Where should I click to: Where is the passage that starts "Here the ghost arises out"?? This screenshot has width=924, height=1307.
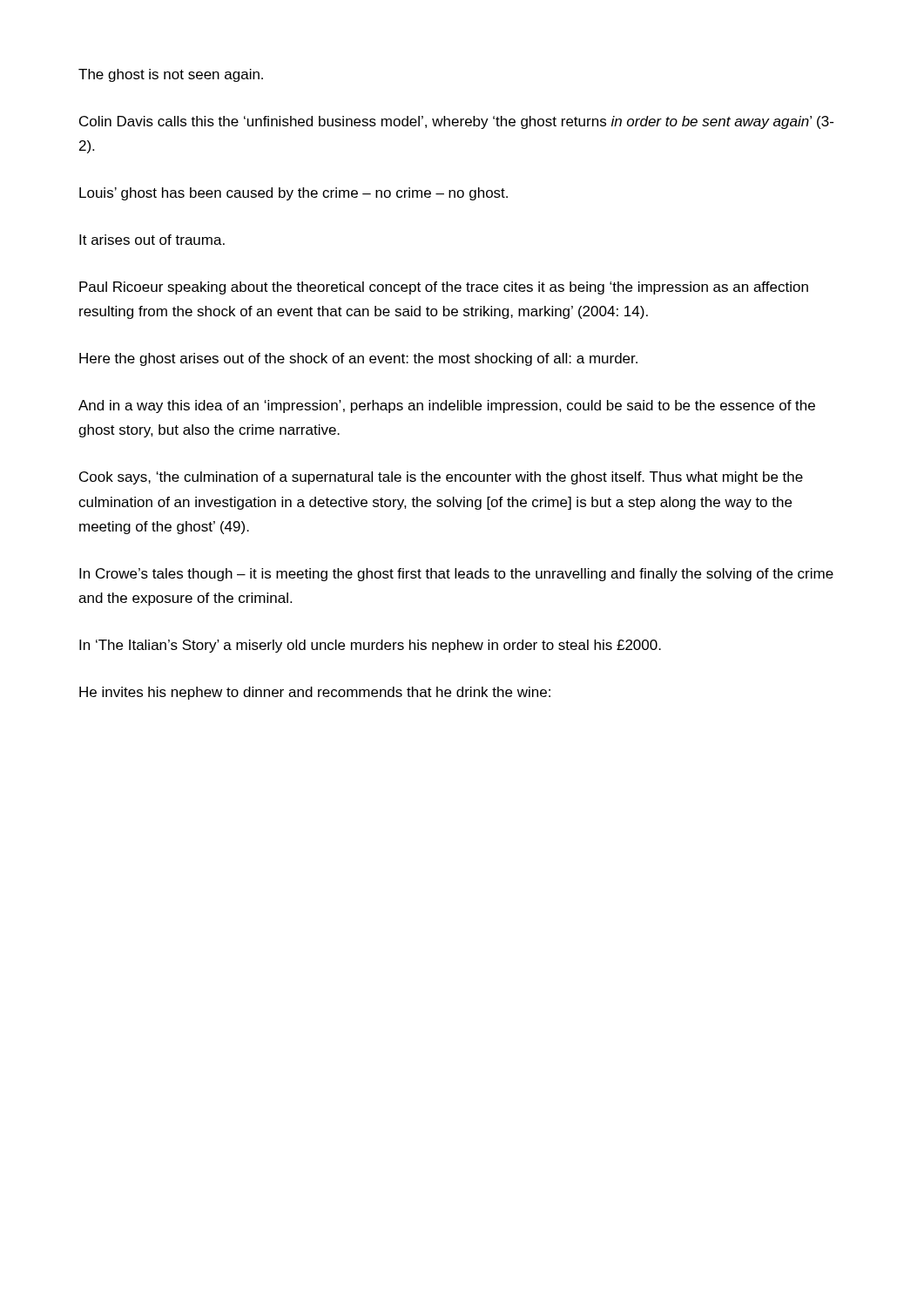coord(359,359)
